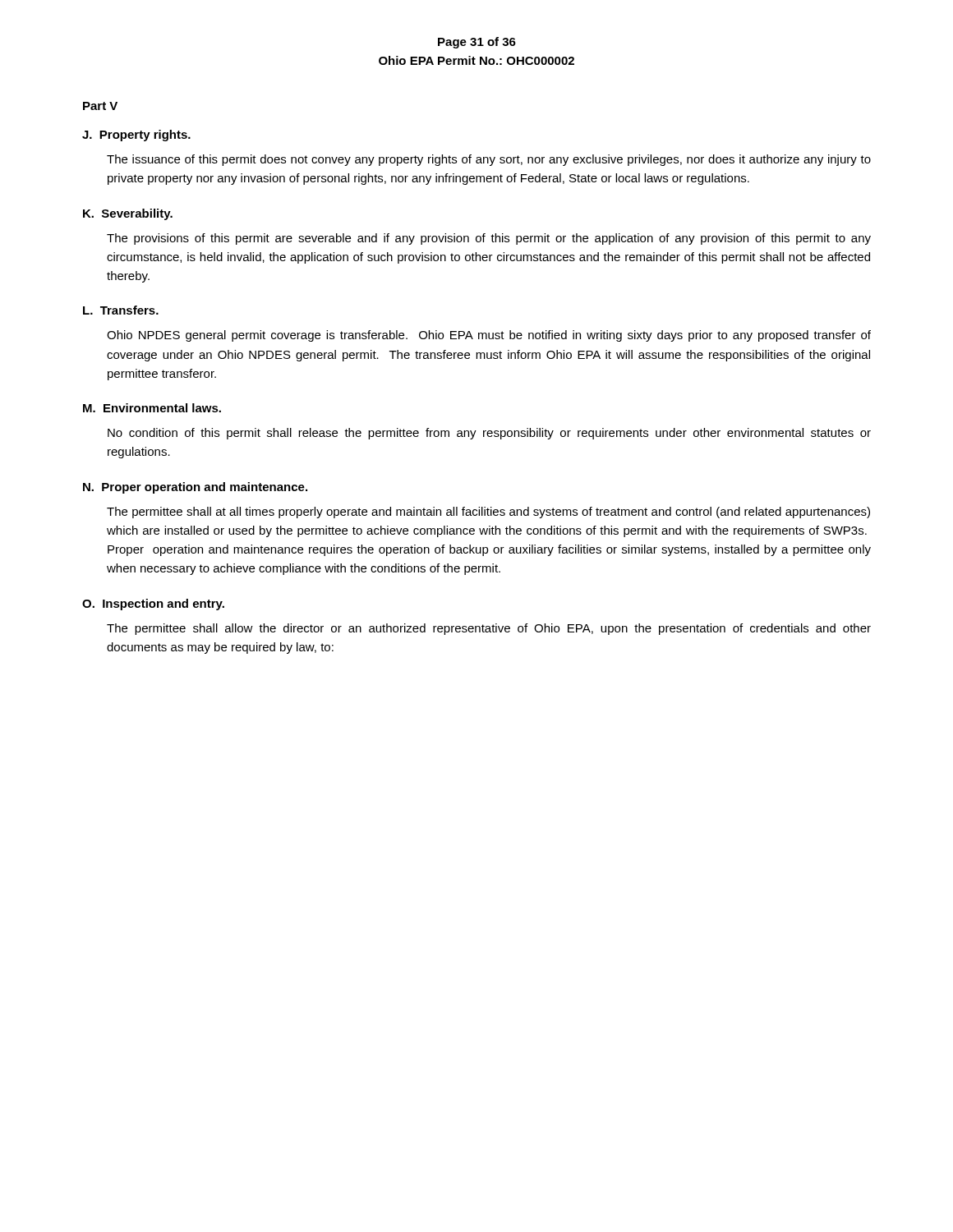
Task: Find the text block that says "No condition of"
Action: tap(489, 442)
